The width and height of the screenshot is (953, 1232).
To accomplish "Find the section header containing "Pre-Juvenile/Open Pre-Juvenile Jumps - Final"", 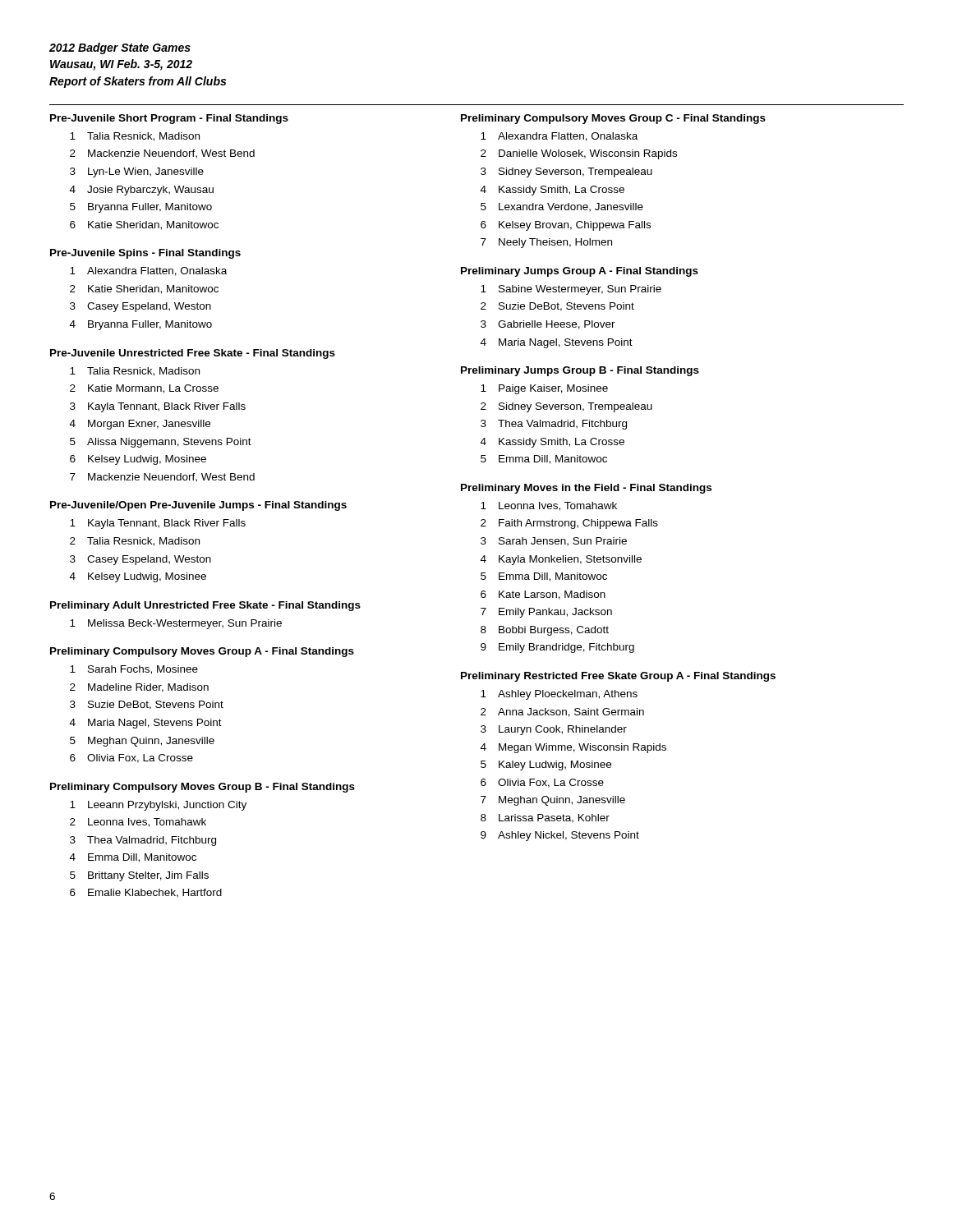I will tap(198, 505).
